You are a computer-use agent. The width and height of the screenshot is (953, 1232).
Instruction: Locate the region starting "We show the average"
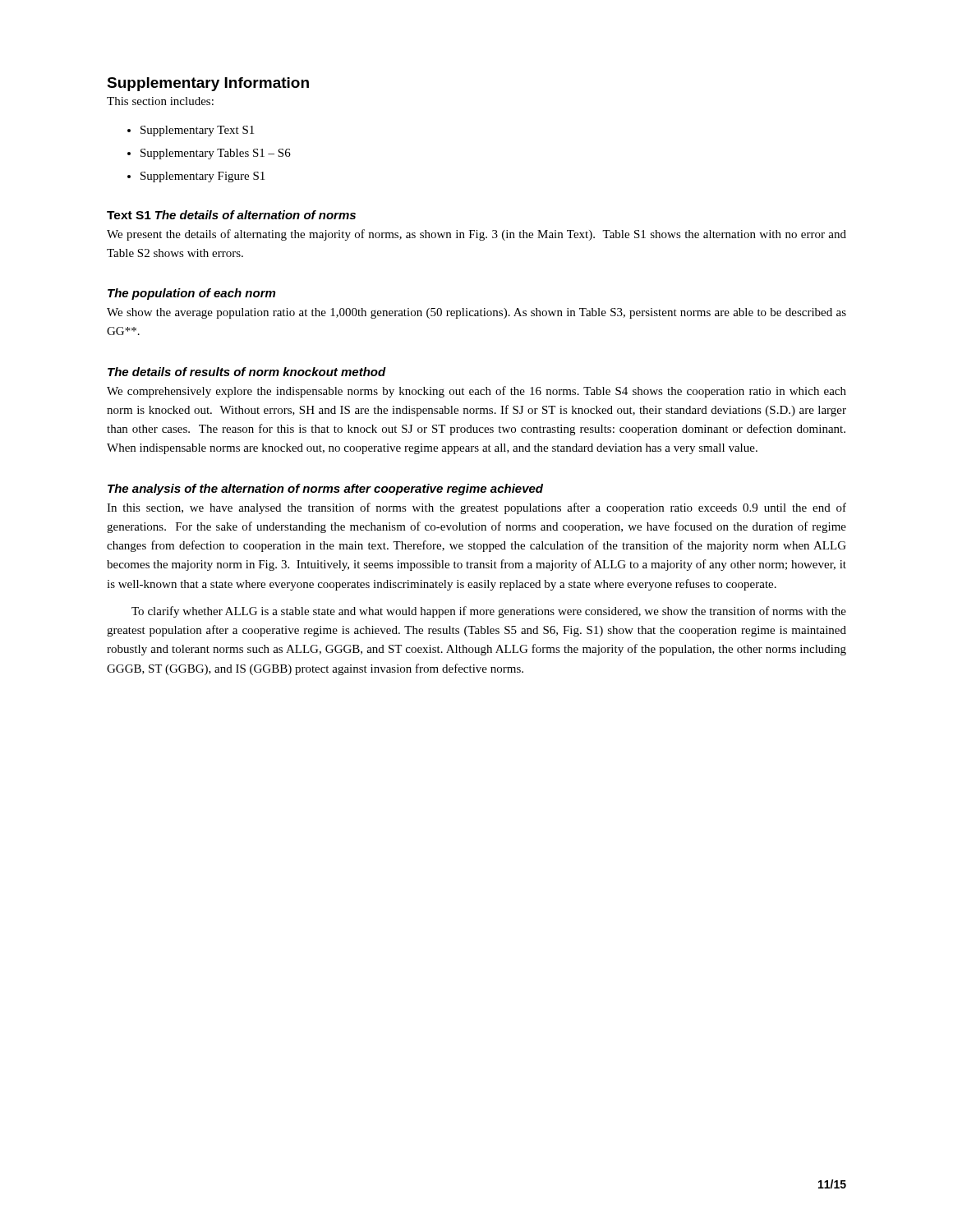tap(476, 322)
